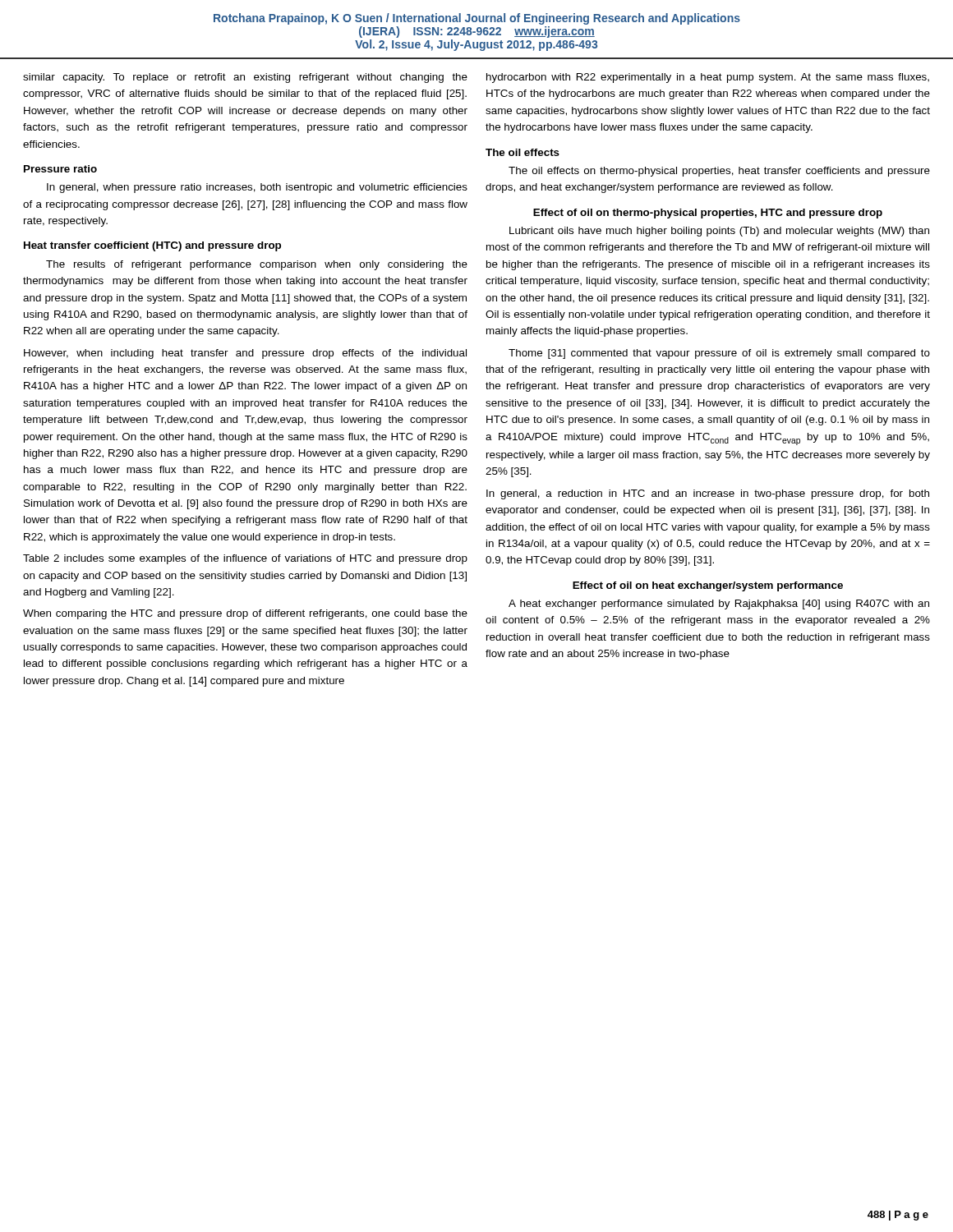Select the section header that says "Pressure ratio"
The width and height of the screenshot is (953, 1232).
click(60, 169)
